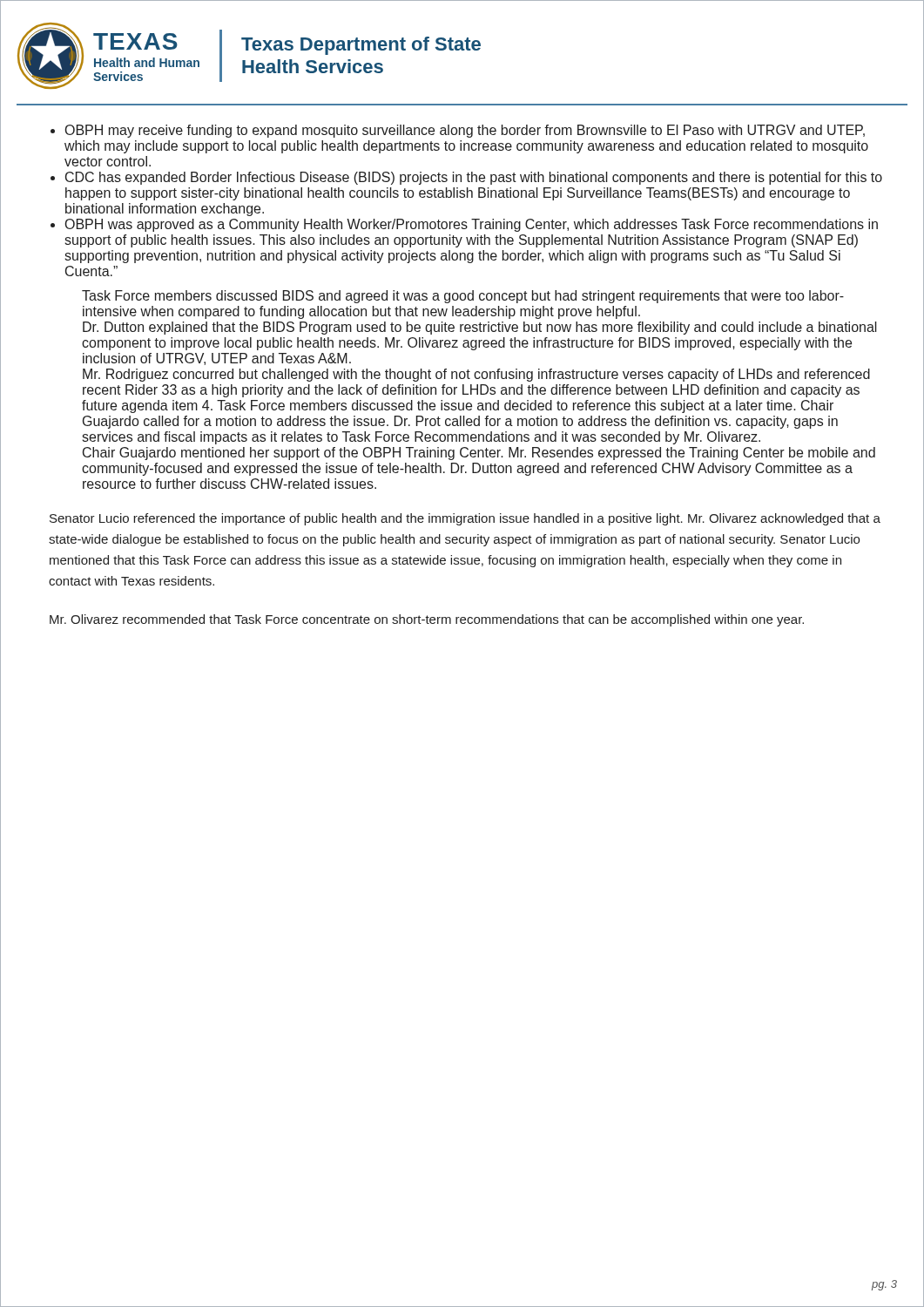
Task: Point to the text starting "Chair Guajardo mentioned her support of"
Action: (x=483, y=469)
